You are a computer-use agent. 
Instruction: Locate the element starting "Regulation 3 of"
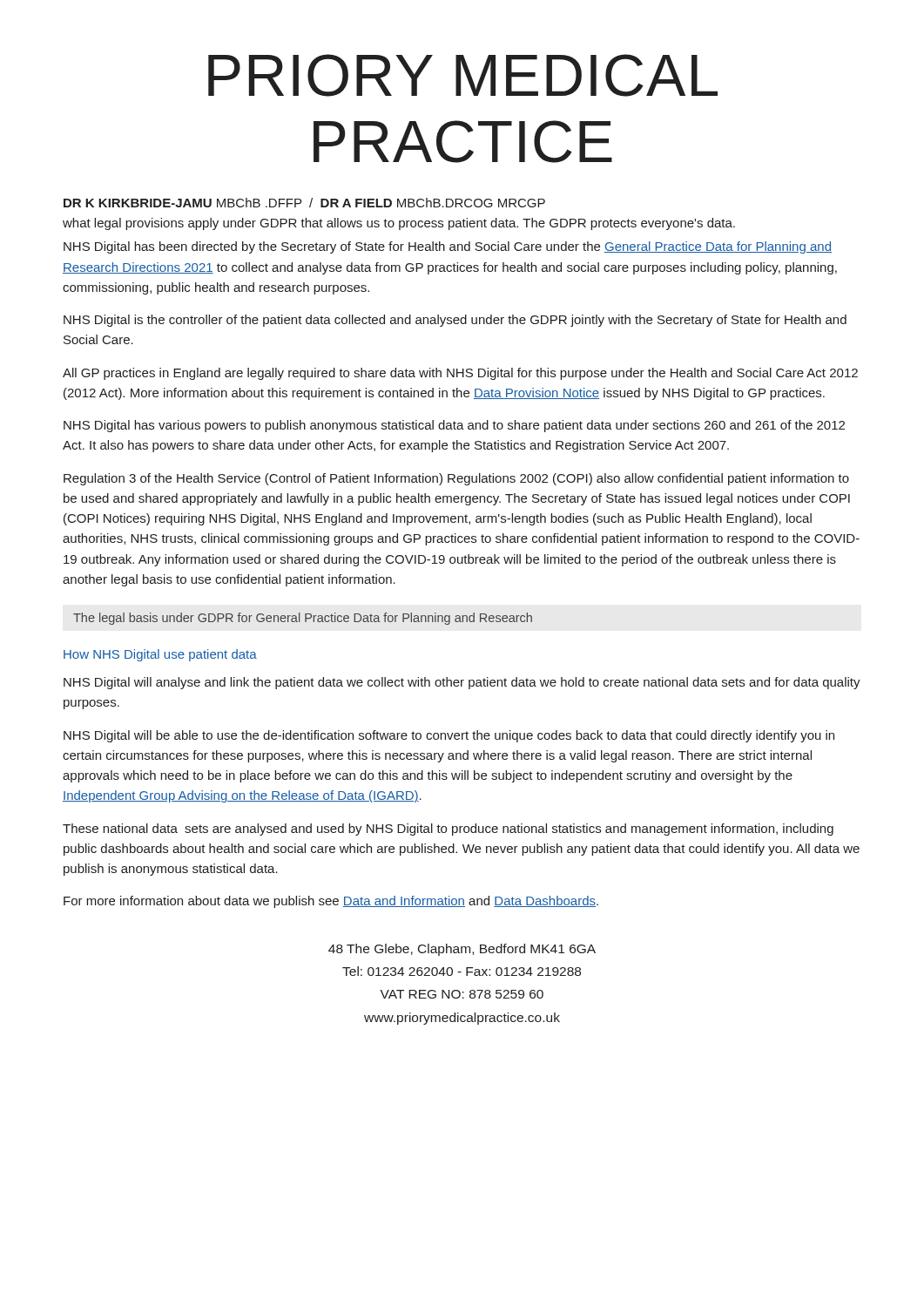[461, 528]
